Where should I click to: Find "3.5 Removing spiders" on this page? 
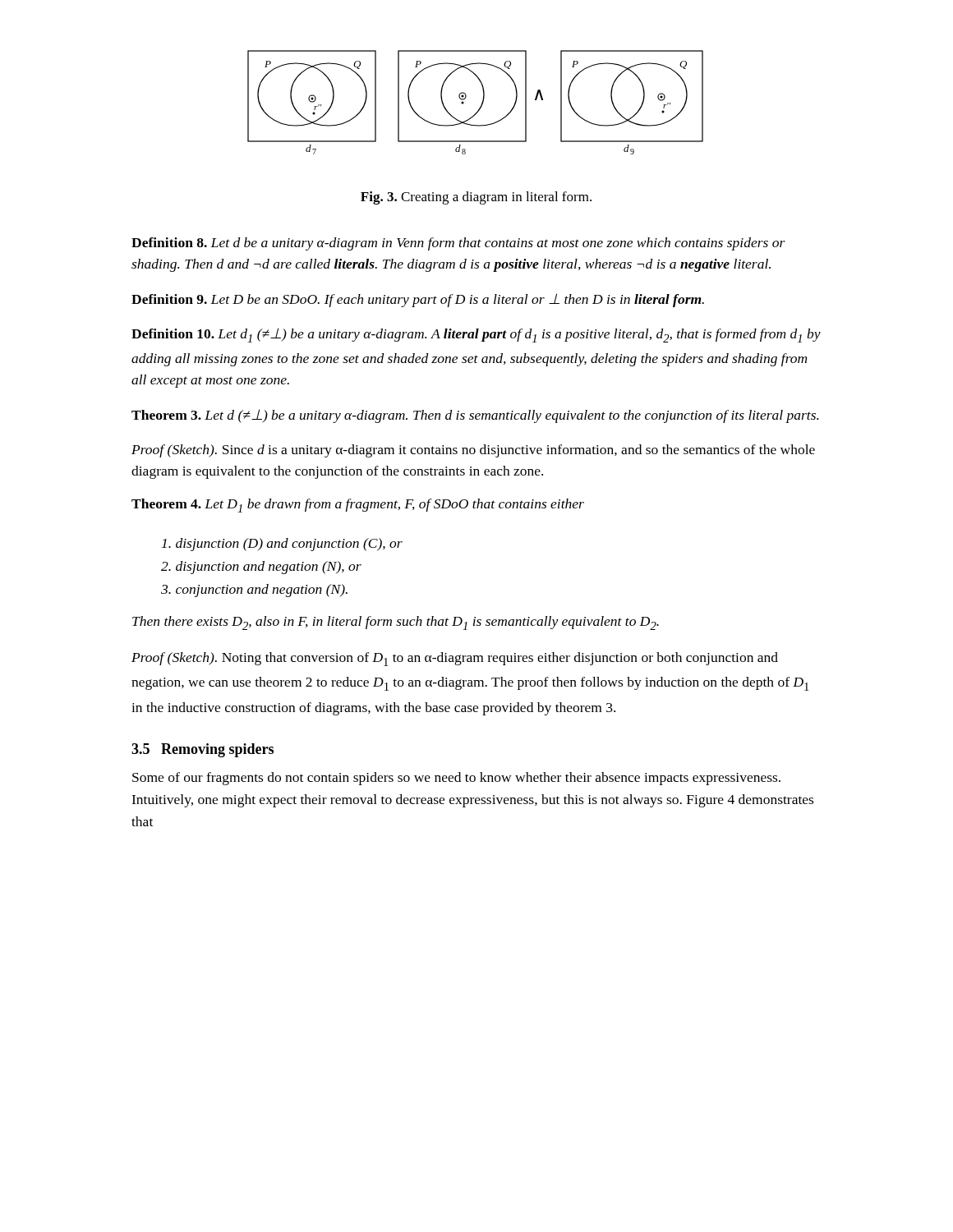pyautogui.click(x=203, y=749)
